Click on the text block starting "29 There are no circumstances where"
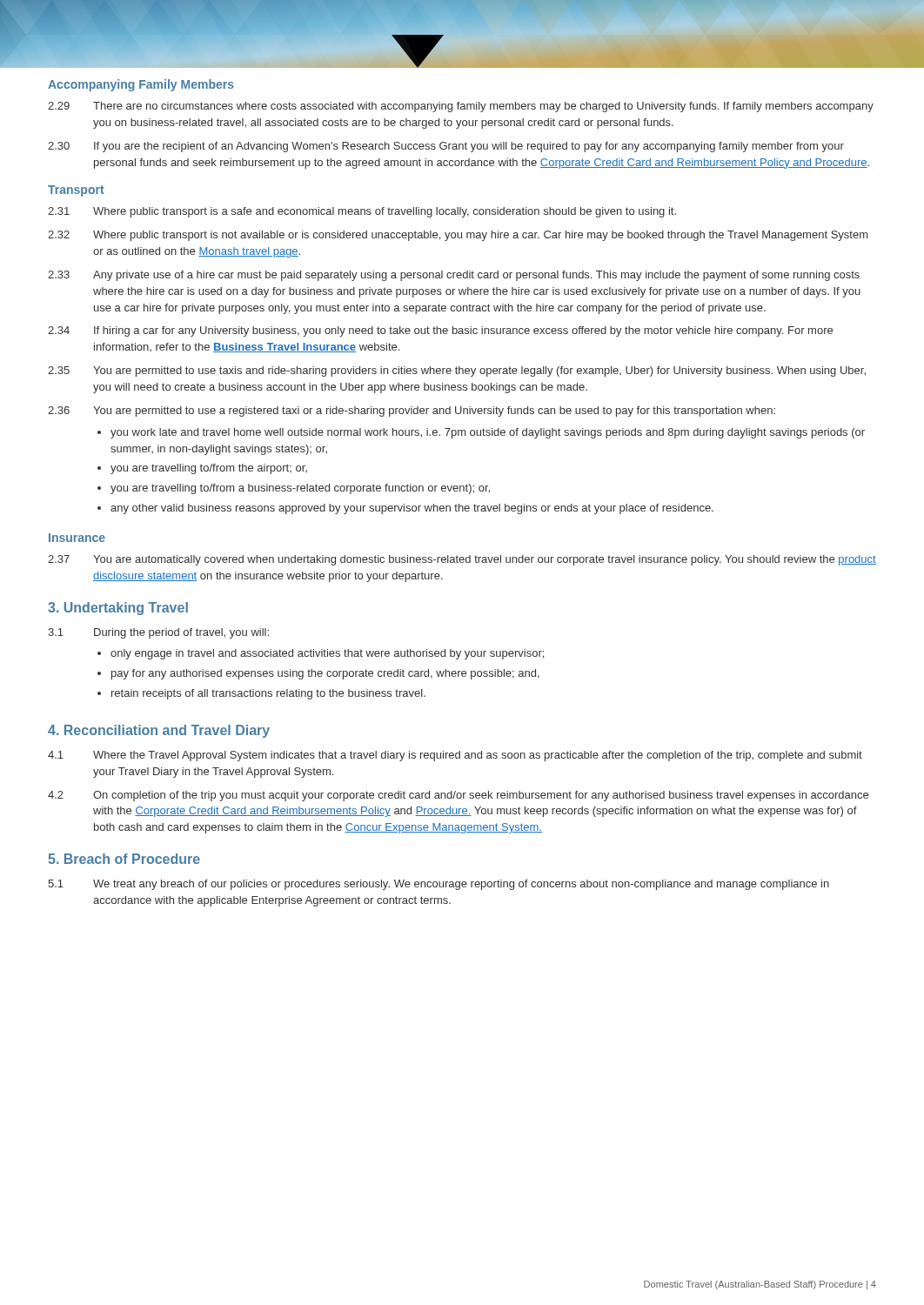Viewport: 924px width, 1305px height. pos(462,115)
